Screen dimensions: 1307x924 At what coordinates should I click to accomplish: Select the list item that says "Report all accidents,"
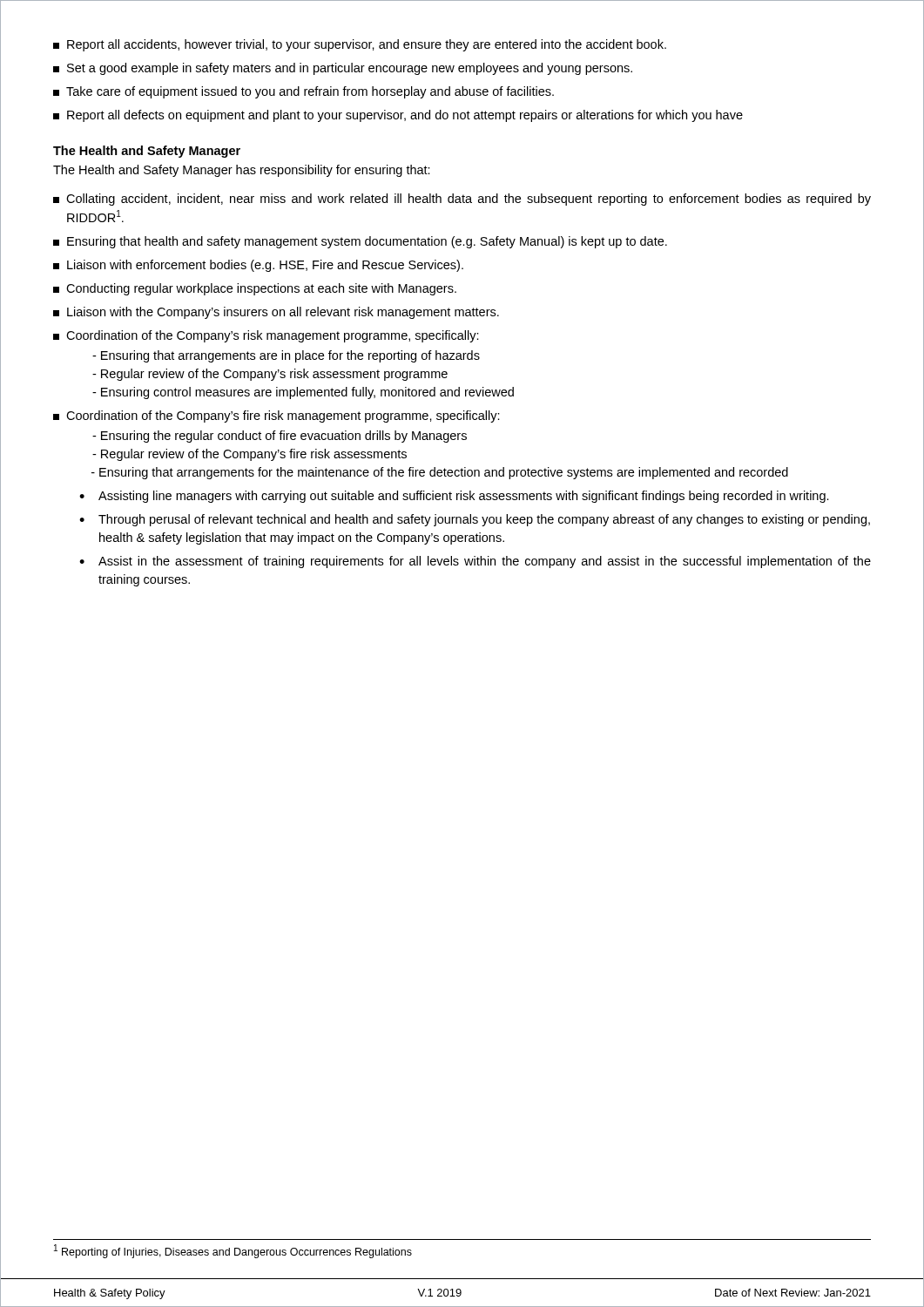462,45
